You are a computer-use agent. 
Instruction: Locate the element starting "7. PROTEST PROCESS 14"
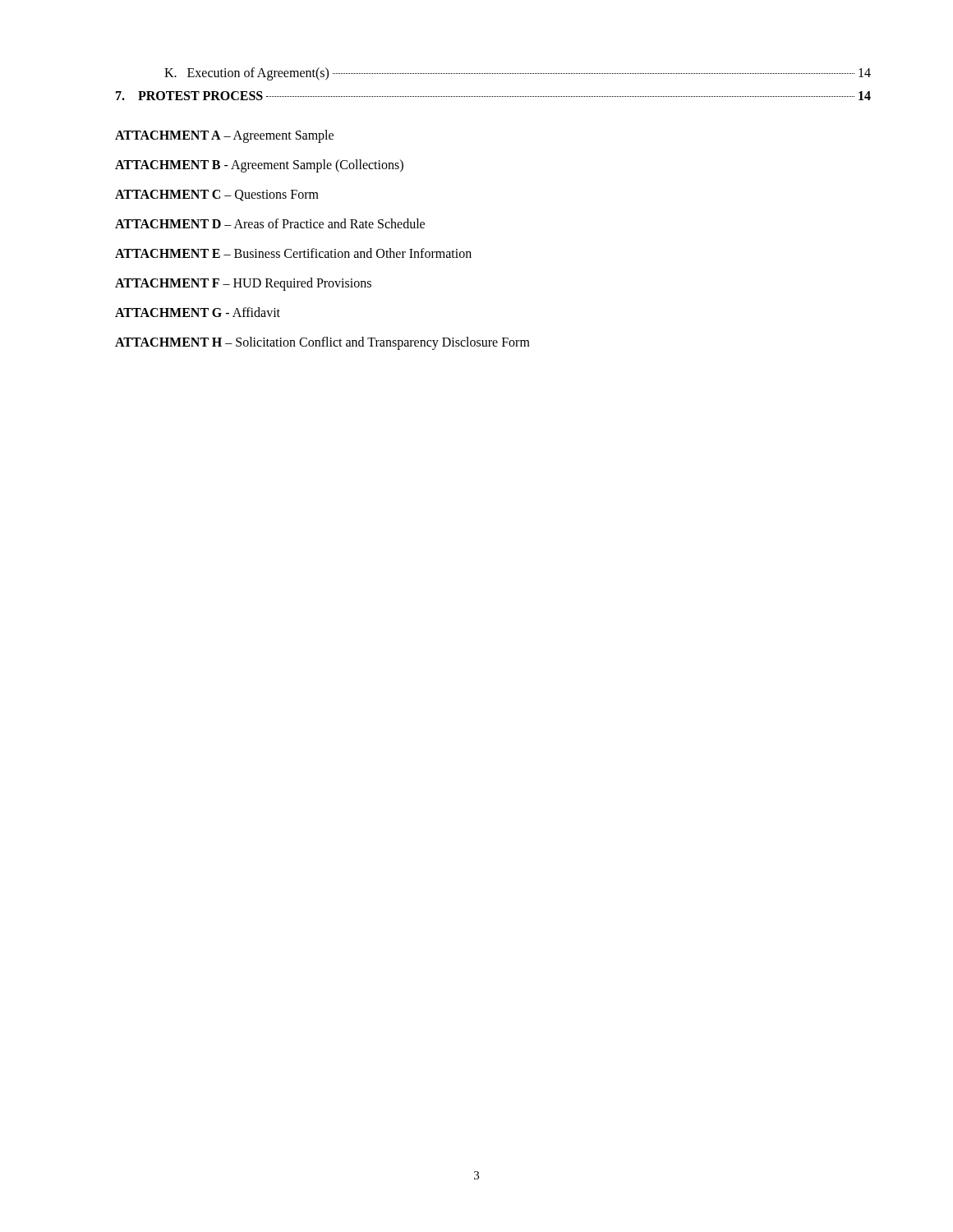(x=493, y=96)
